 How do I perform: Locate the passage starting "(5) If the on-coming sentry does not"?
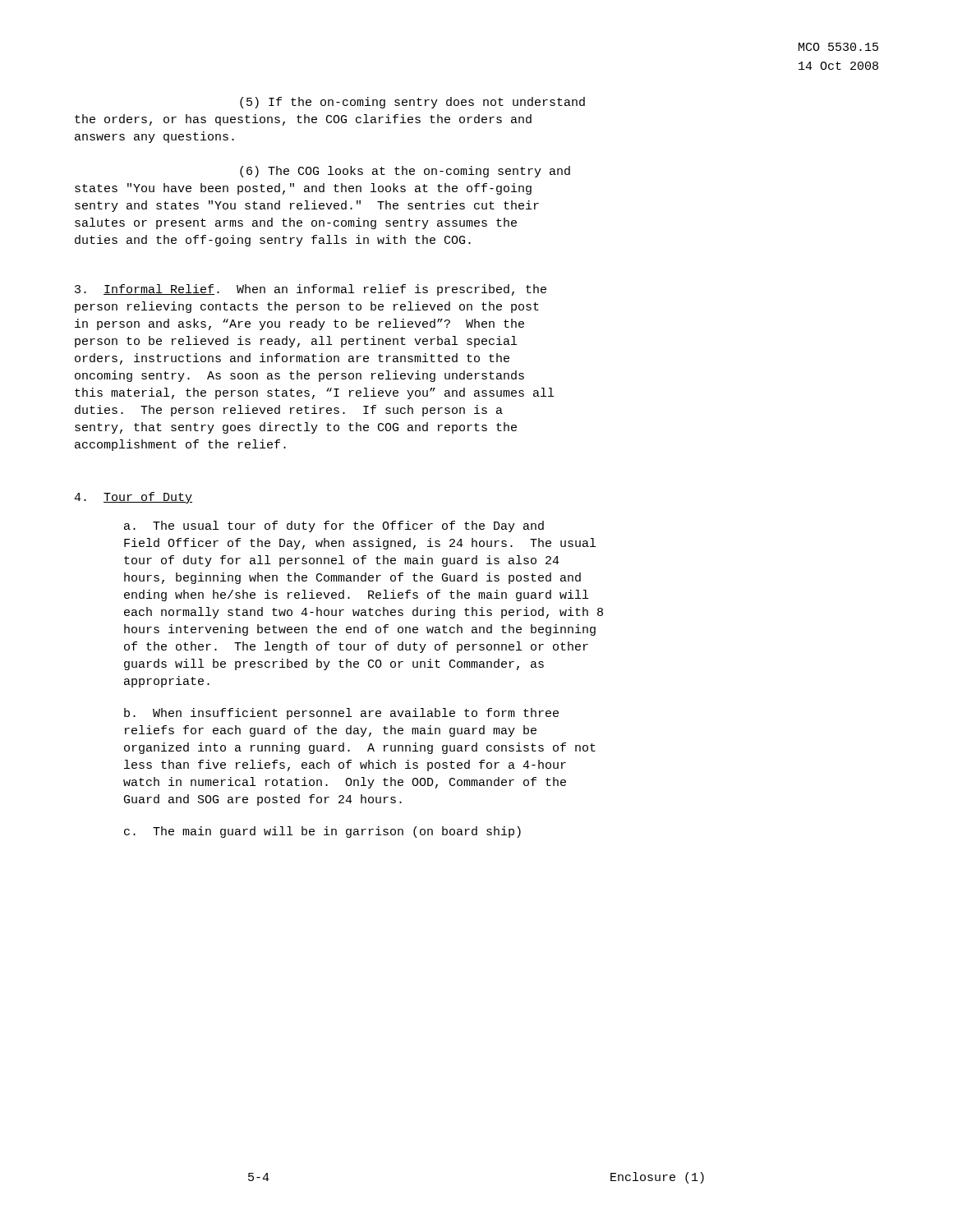[x=330, y=120]
